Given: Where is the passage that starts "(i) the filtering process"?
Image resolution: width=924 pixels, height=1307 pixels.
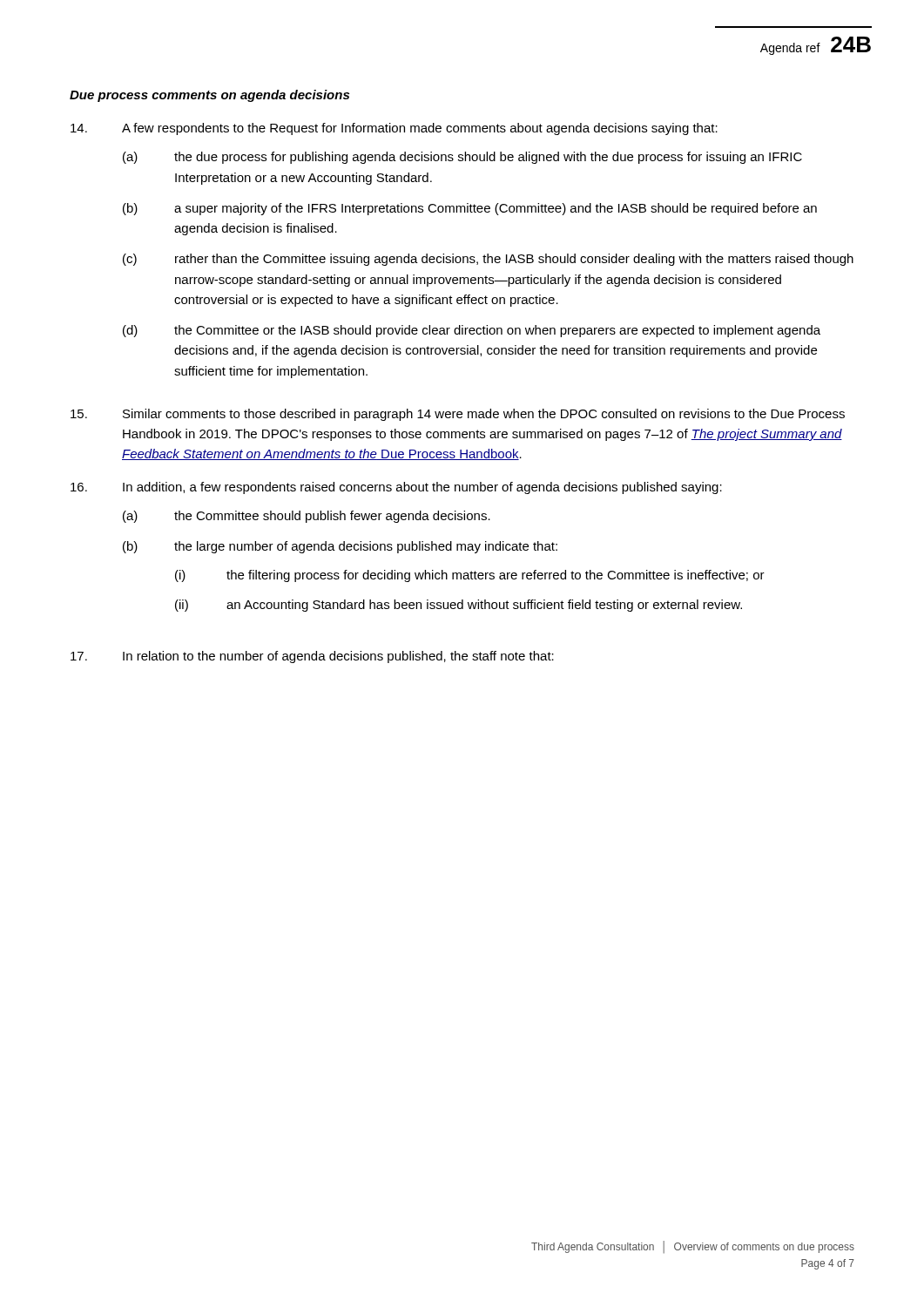Looking at the screenshot, I should tap(514, 575).
